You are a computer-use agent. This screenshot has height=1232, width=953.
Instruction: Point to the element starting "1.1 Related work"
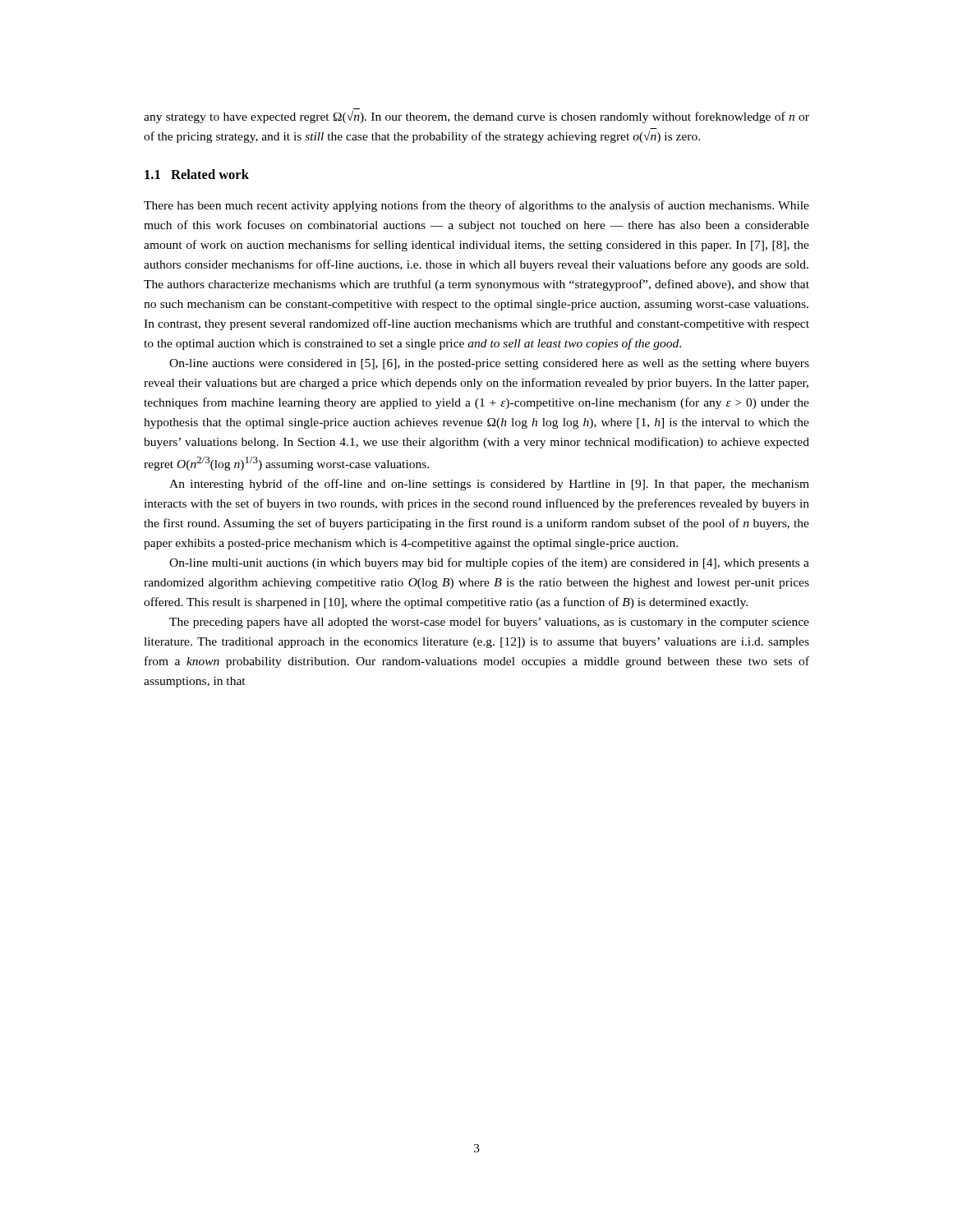(196, 175)
